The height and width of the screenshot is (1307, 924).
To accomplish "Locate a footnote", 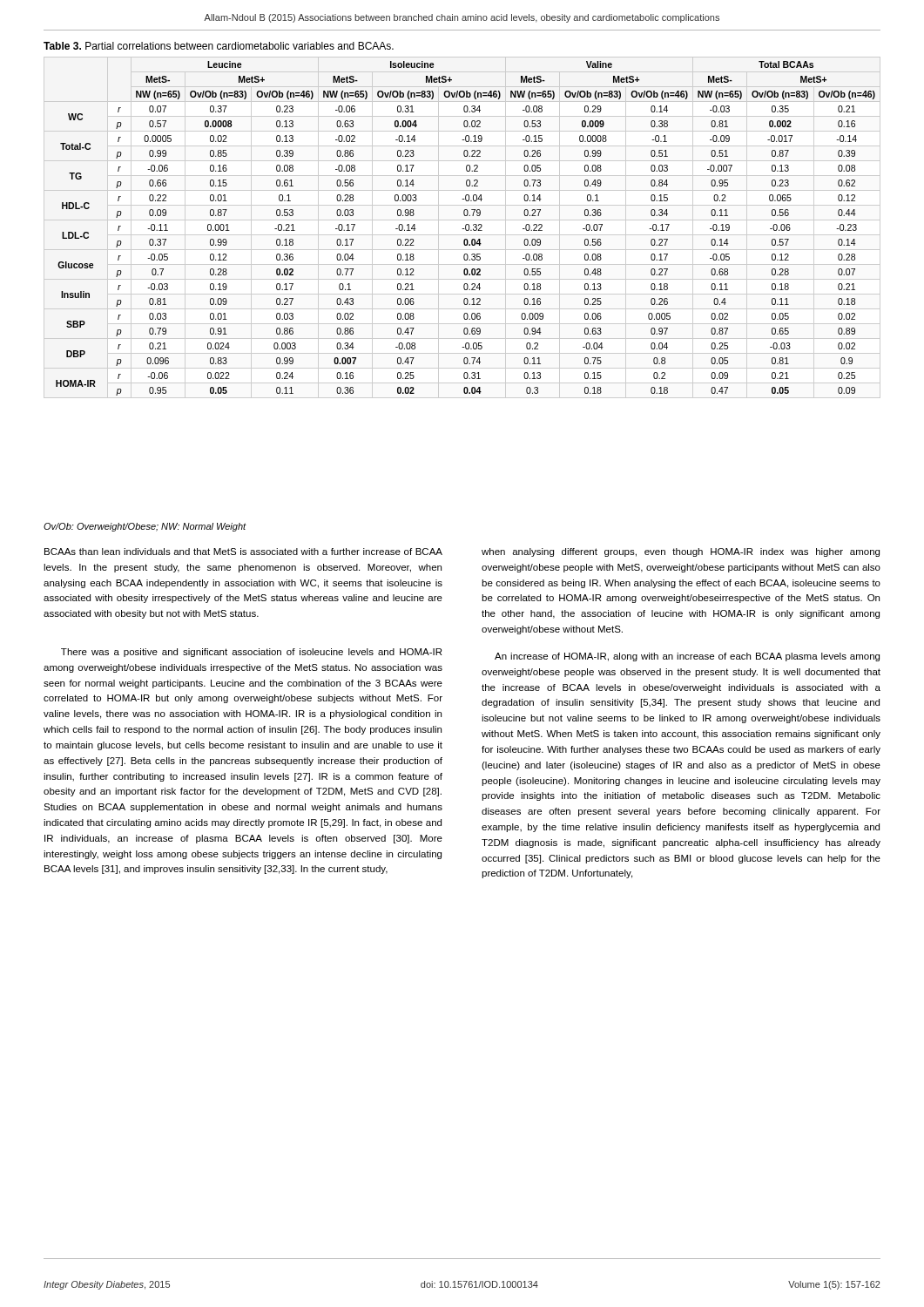I will (x=145, y=526).
